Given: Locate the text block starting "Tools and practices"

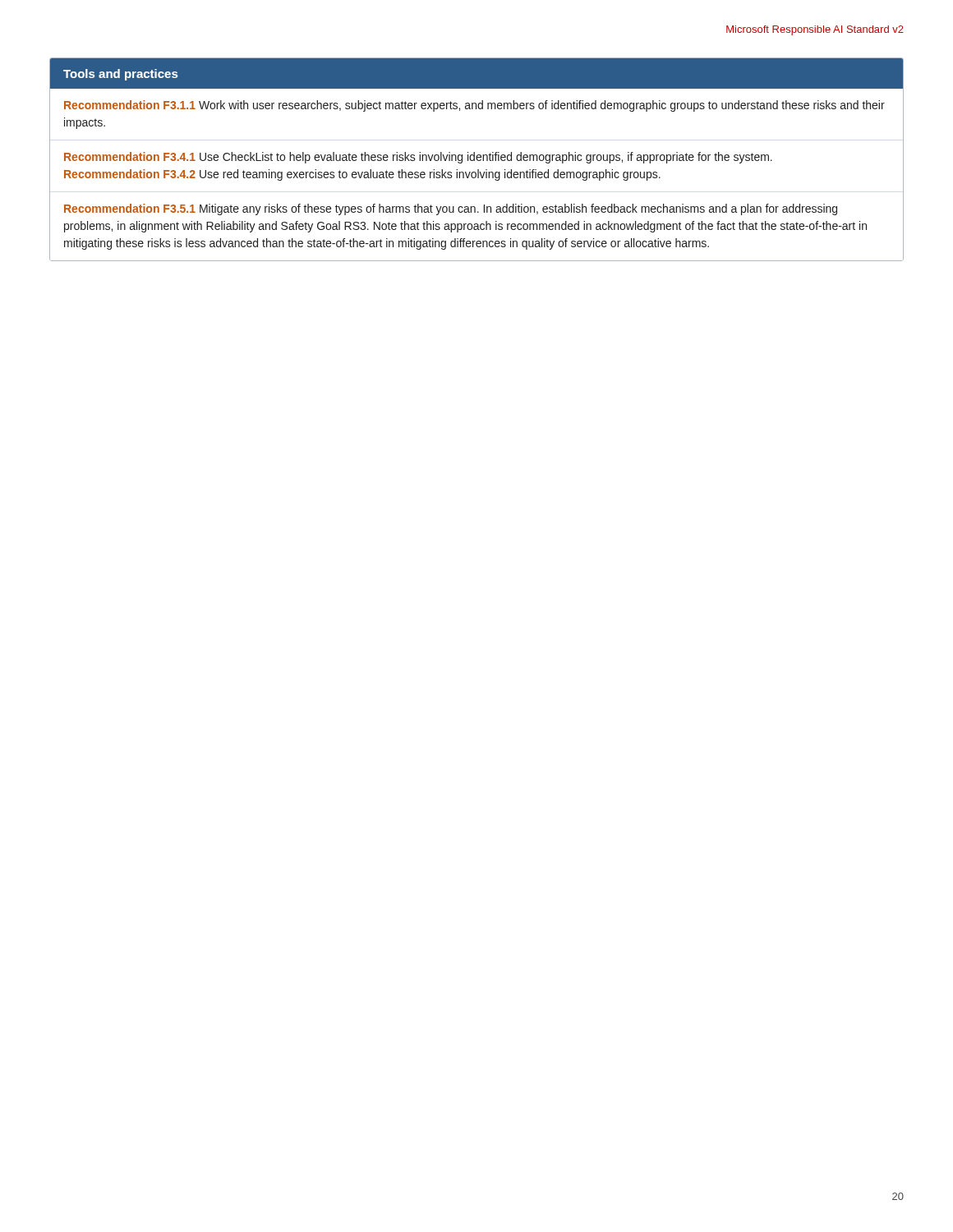Looking at the screenshot, I should (x=121, y=73).
